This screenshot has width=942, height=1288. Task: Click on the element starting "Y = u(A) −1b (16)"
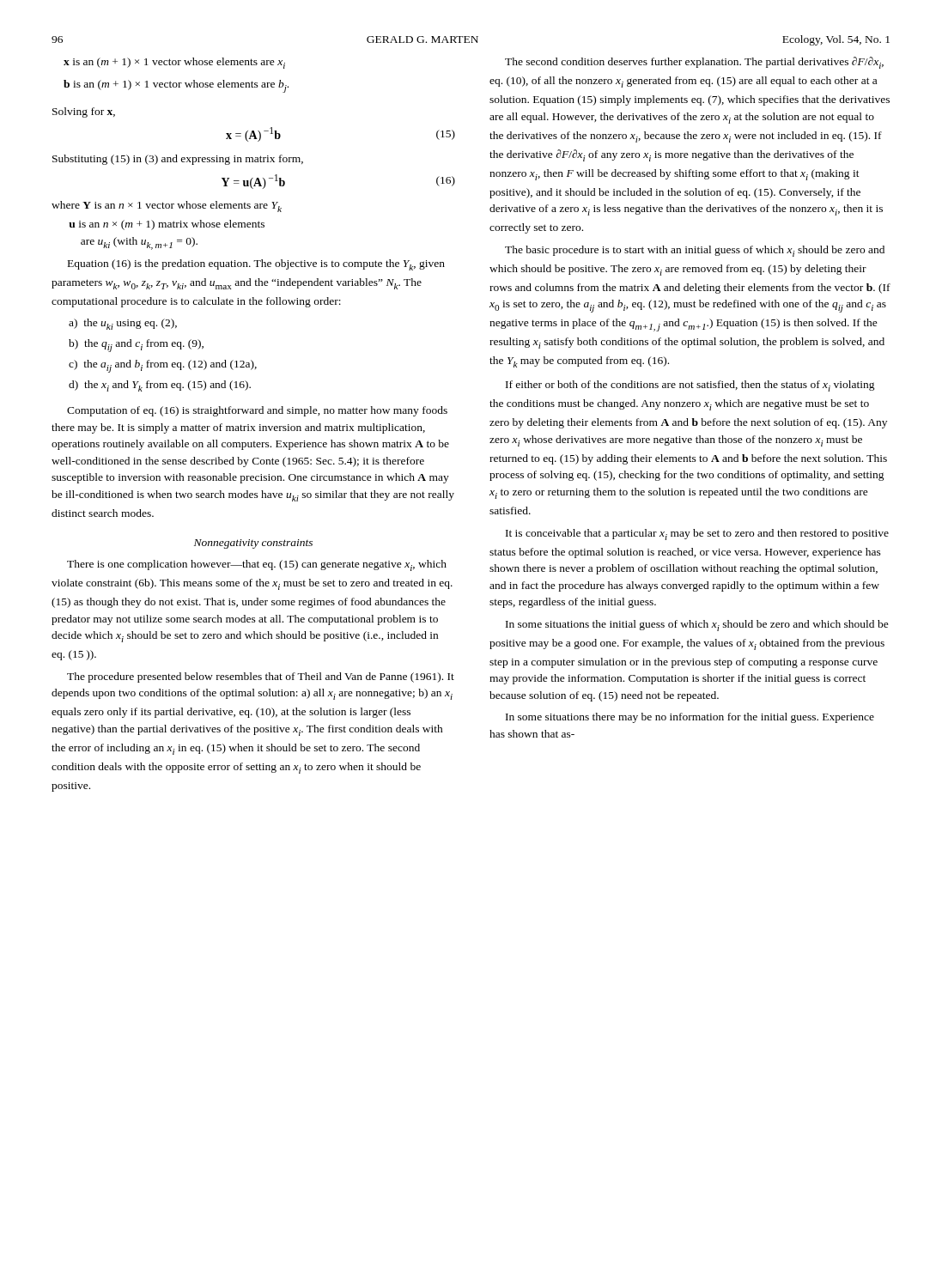pyautogui.click(x=255, y=182)
